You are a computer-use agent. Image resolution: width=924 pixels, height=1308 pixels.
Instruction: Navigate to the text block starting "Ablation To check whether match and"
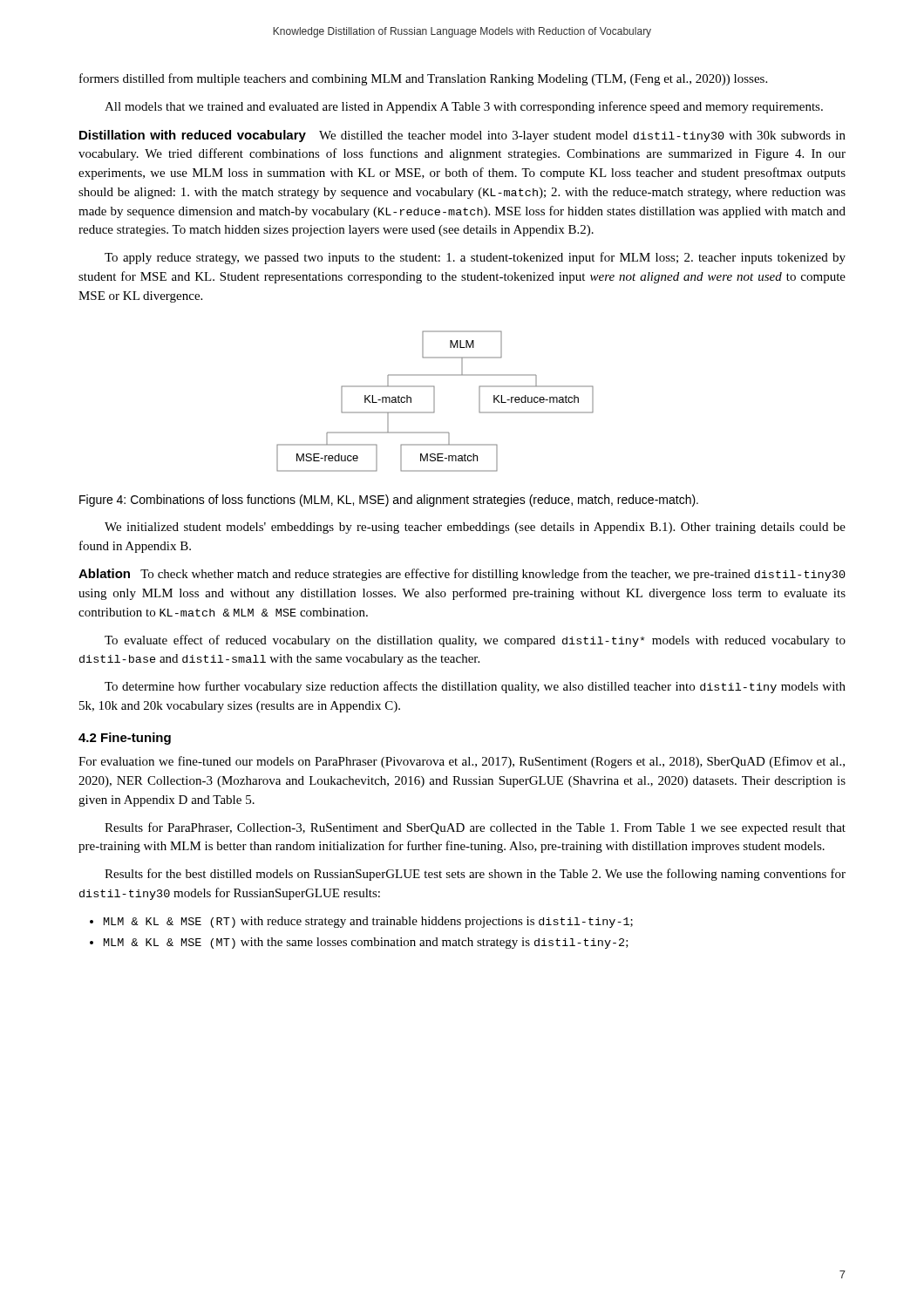tap(462, 593)
